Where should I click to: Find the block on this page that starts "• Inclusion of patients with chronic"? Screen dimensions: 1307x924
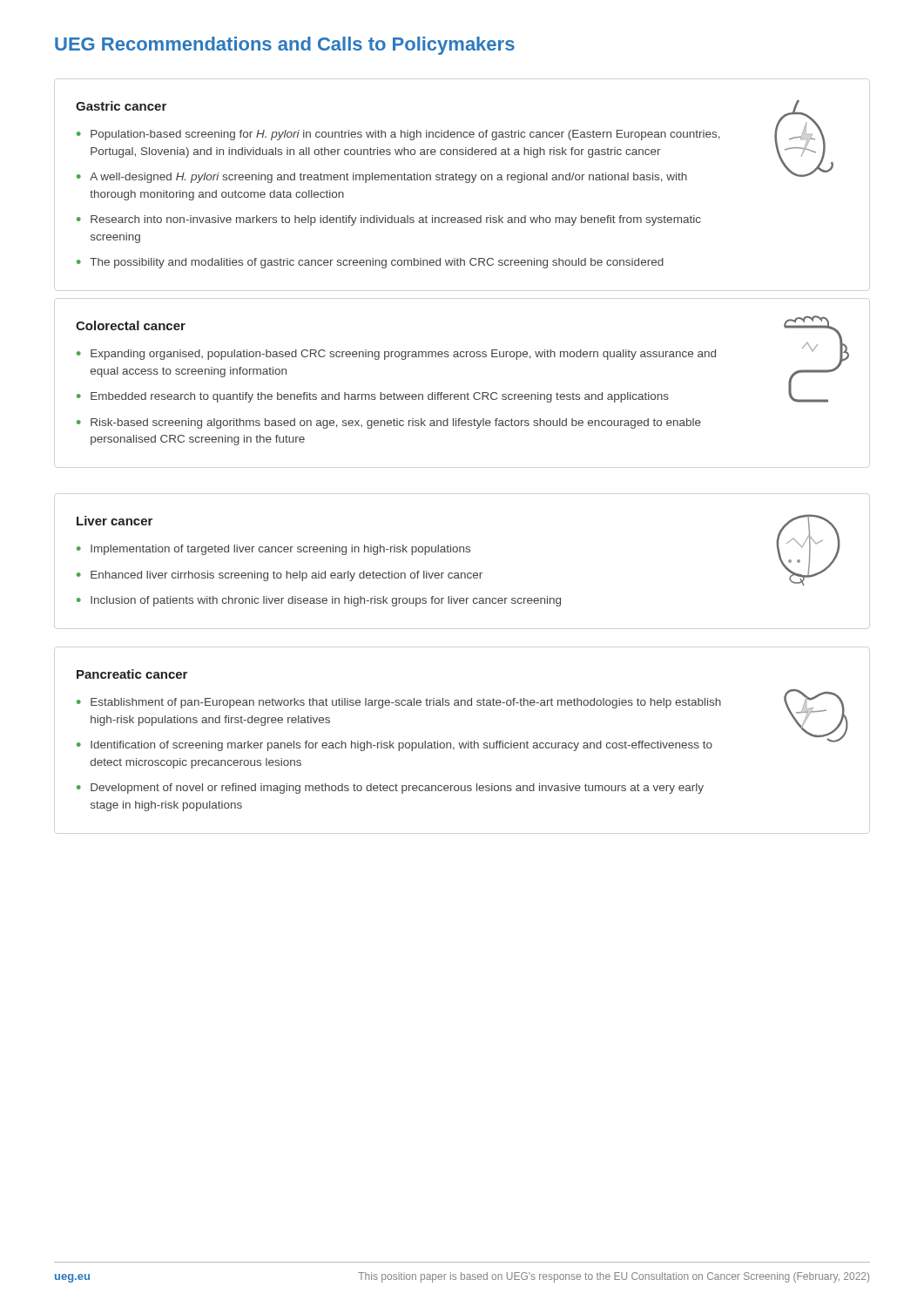pos(403,600)
